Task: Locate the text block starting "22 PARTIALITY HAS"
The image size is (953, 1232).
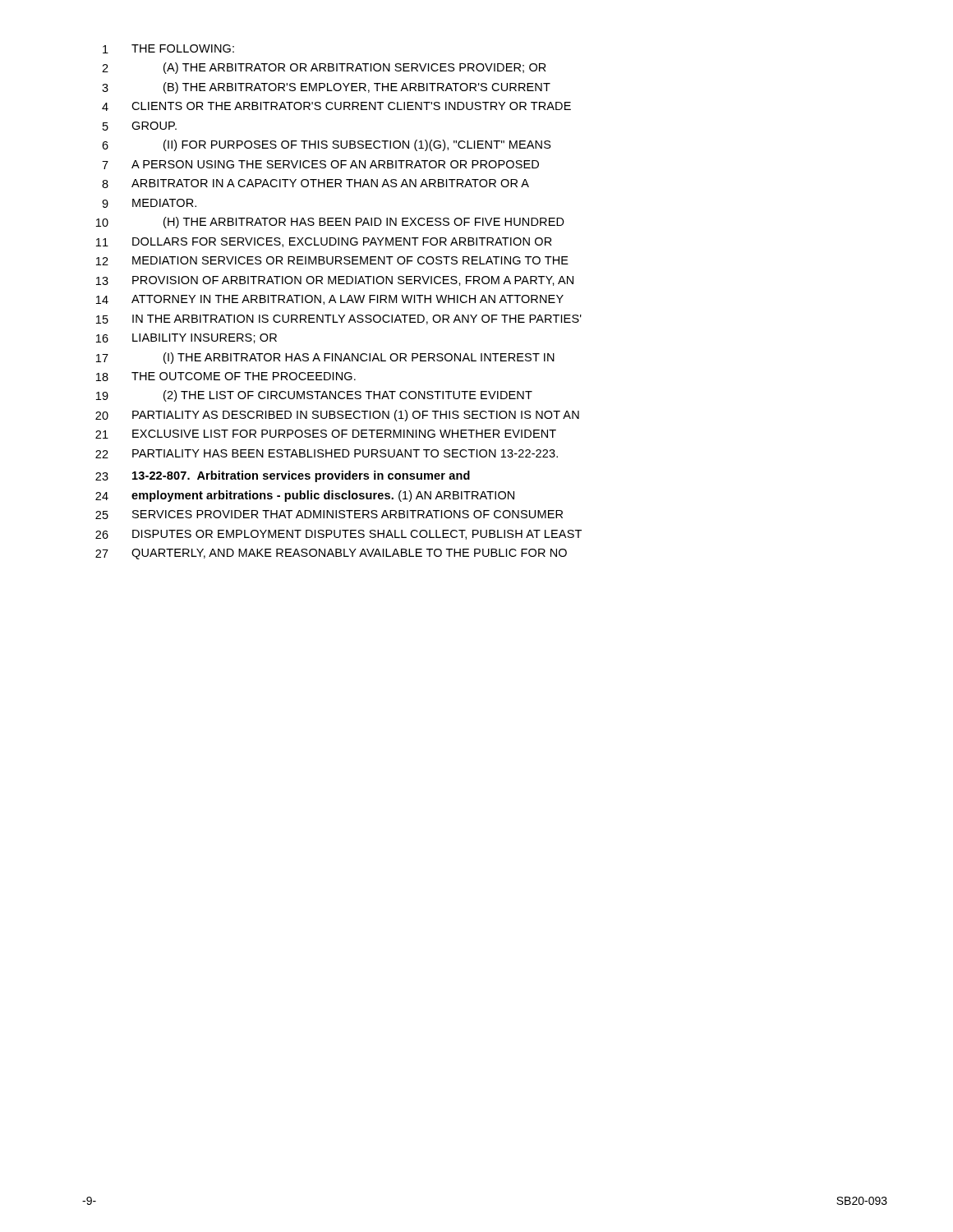Action: coord(485,454)
